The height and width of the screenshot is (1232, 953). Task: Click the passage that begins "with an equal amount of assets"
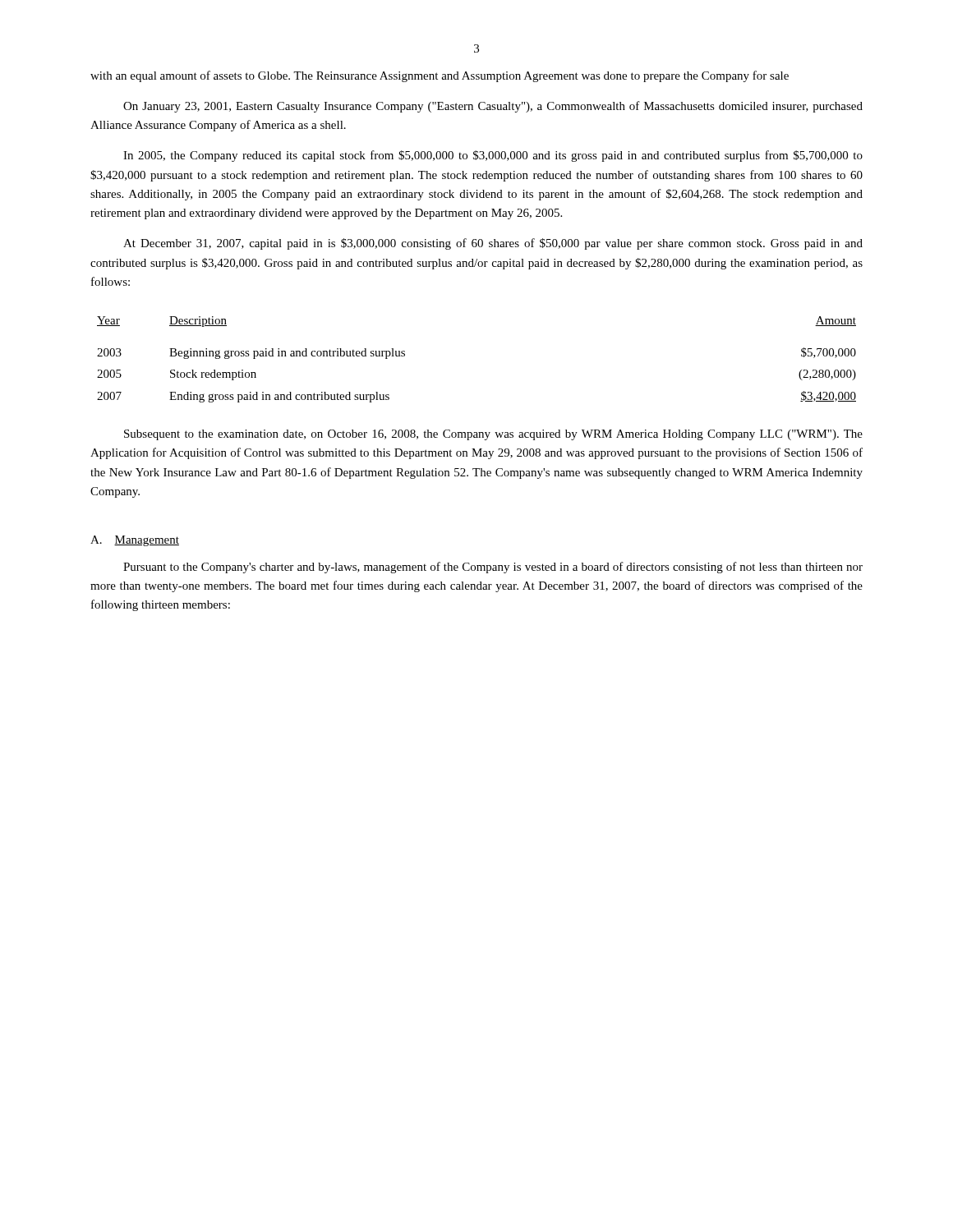click(x=440, y=75)
